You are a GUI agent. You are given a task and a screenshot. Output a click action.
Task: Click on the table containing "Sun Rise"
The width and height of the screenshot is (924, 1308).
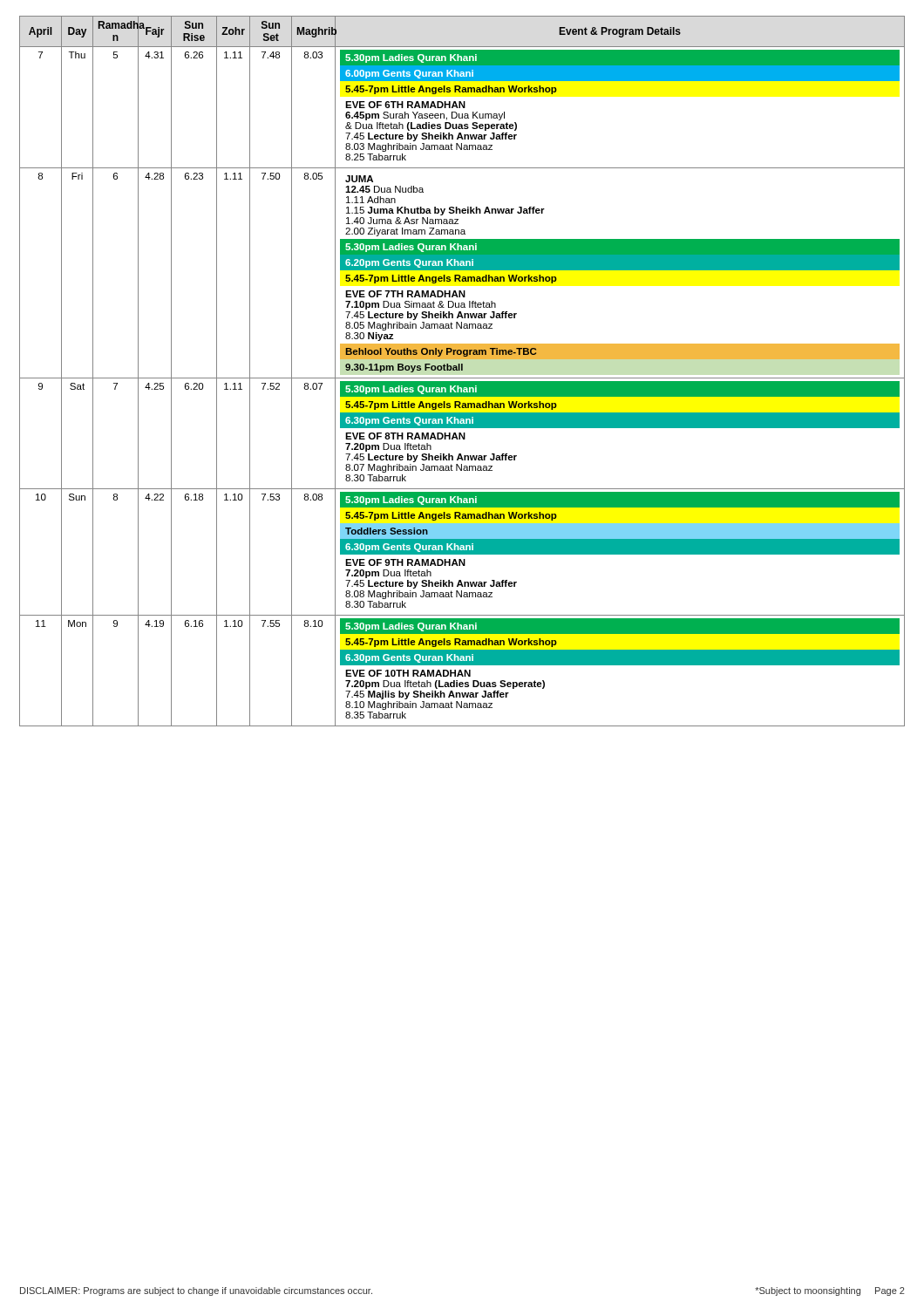(x=462, y=371)
